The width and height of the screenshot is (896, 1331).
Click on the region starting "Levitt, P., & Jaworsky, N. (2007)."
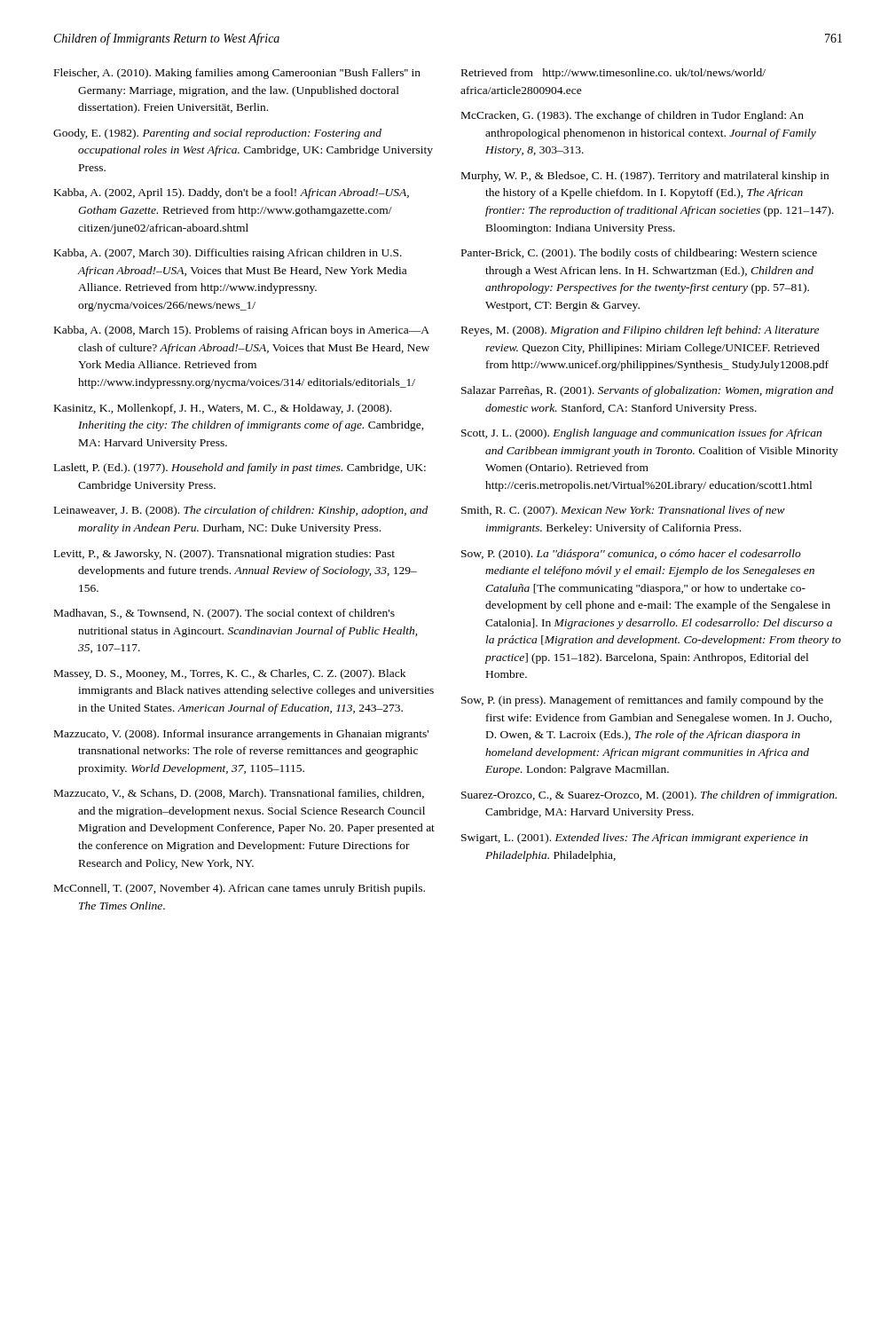tap(235, 570)
